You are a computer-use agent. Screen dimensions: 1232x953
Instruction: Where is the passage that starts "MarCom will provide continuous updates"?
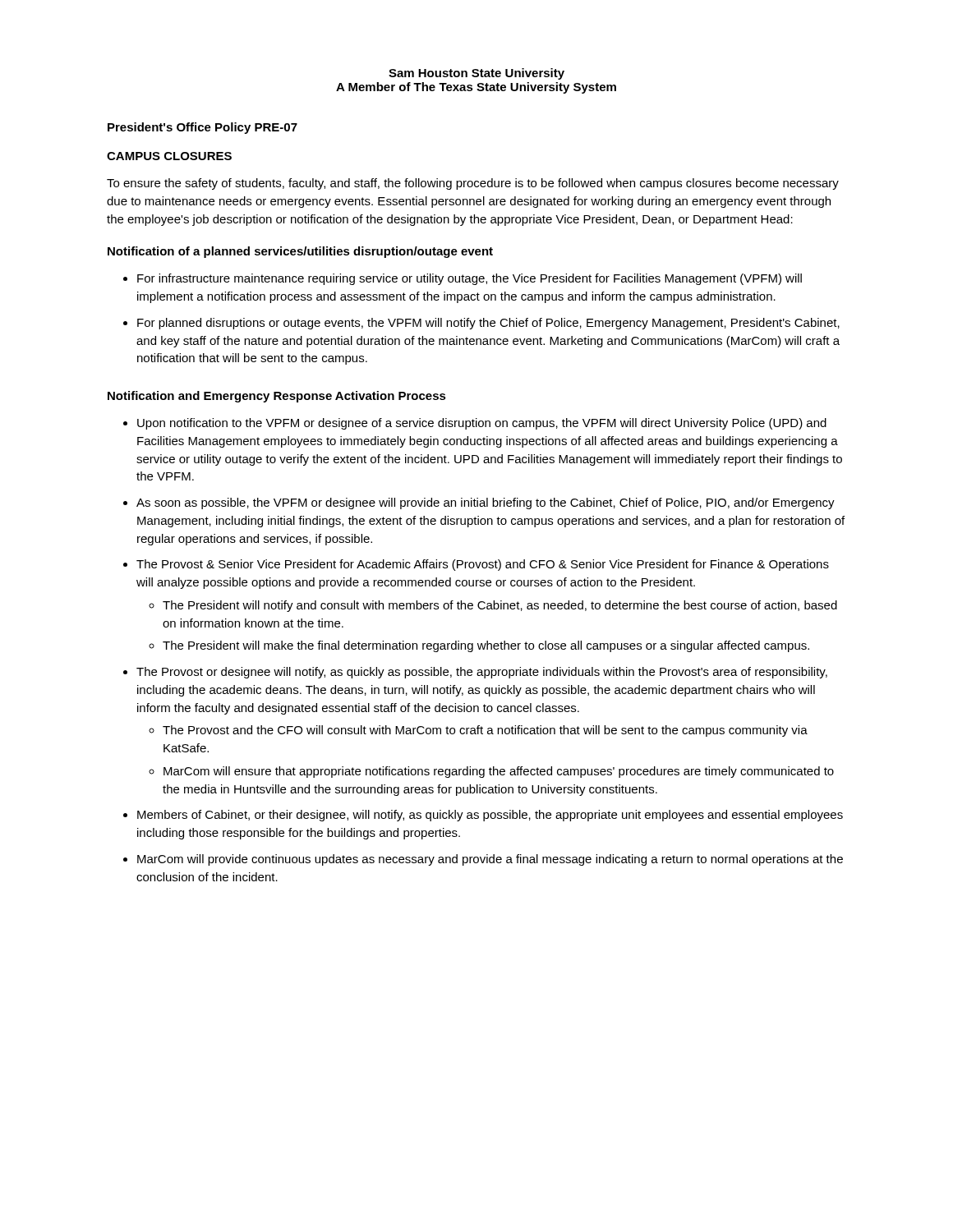[x=490, y=867]
